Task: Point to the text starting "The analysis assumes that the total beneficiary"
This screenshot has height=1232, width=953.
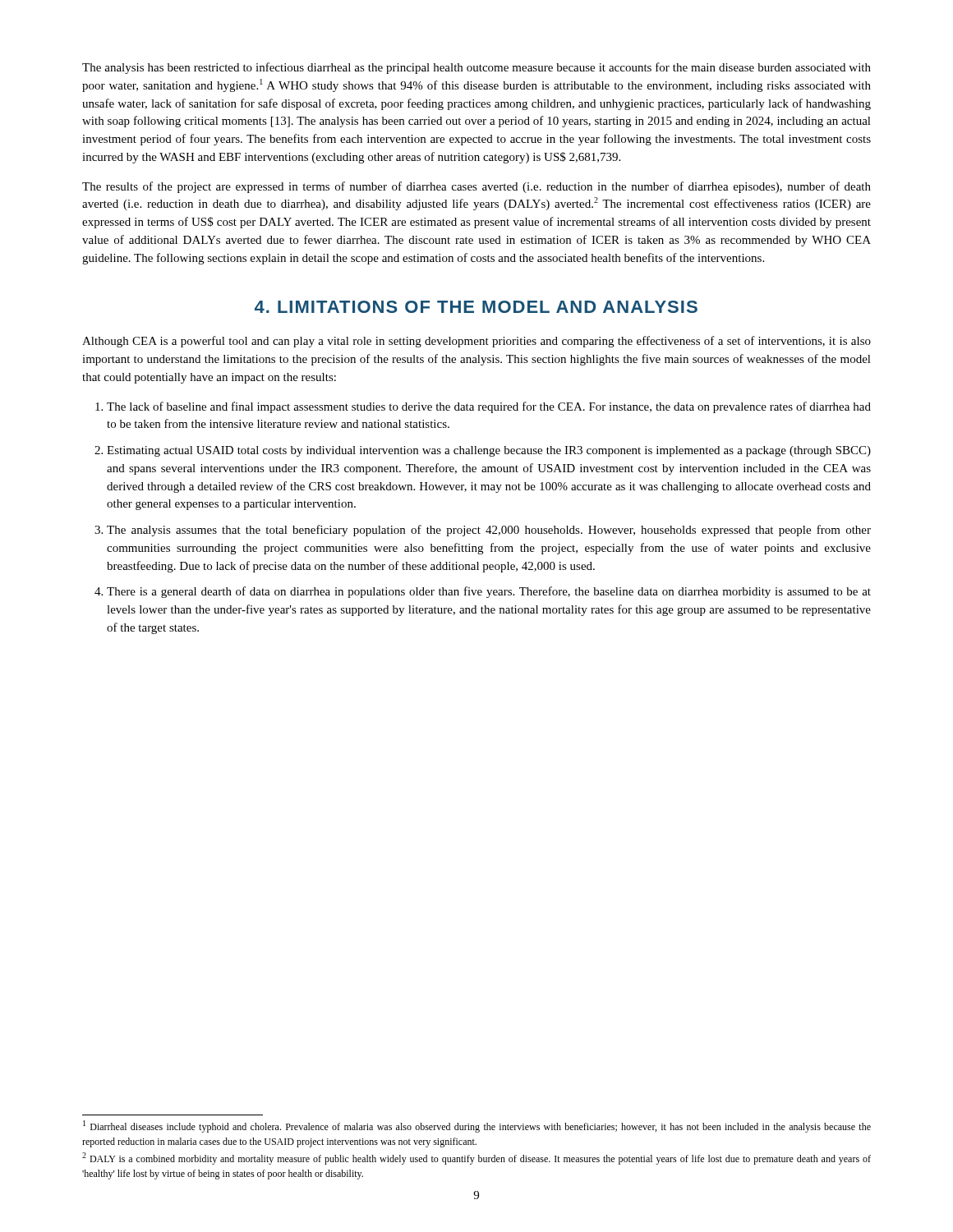Action: pos(489,548)
